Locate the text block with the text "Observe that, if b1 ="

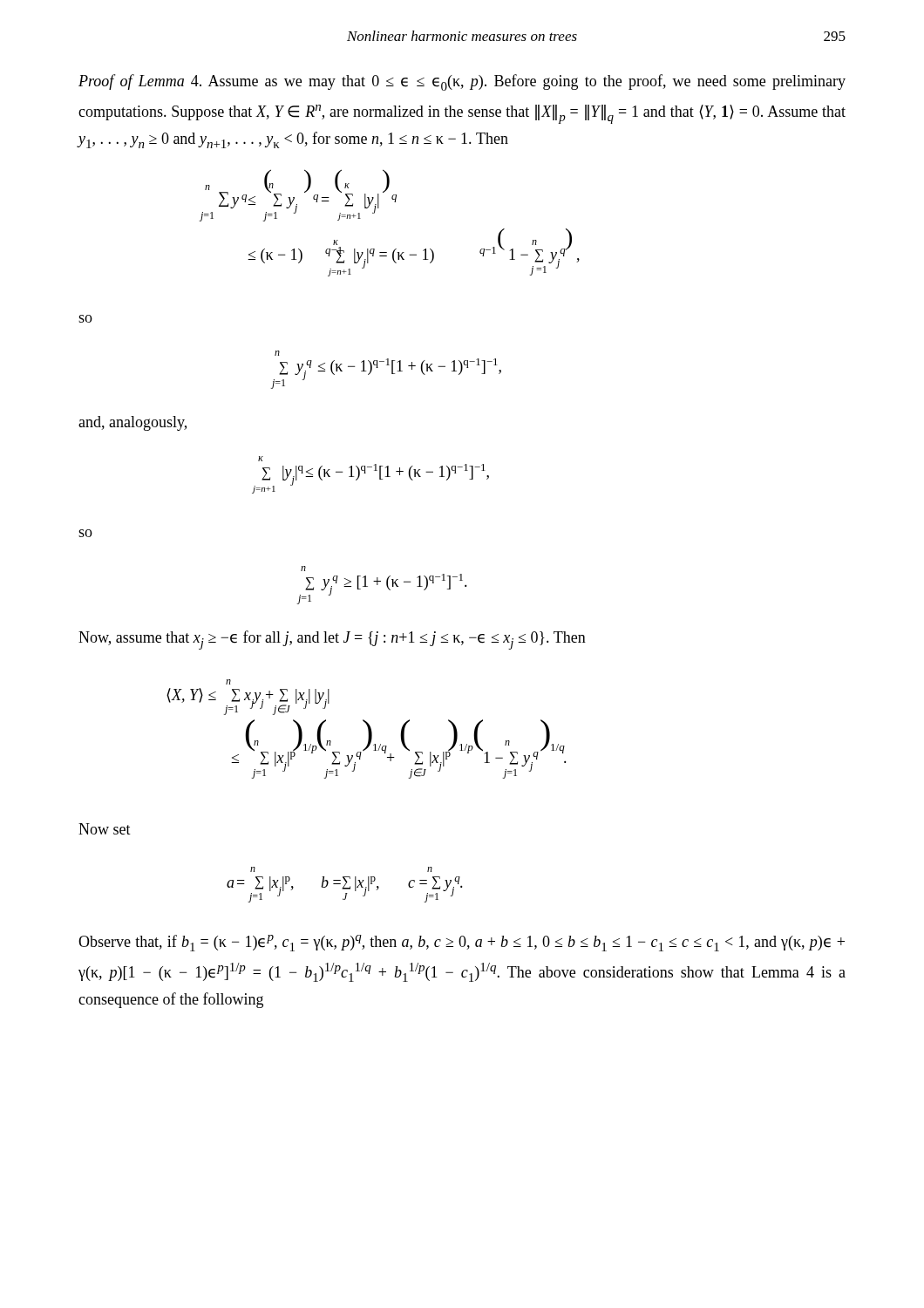pyautogui.click(x=462, y=969)
